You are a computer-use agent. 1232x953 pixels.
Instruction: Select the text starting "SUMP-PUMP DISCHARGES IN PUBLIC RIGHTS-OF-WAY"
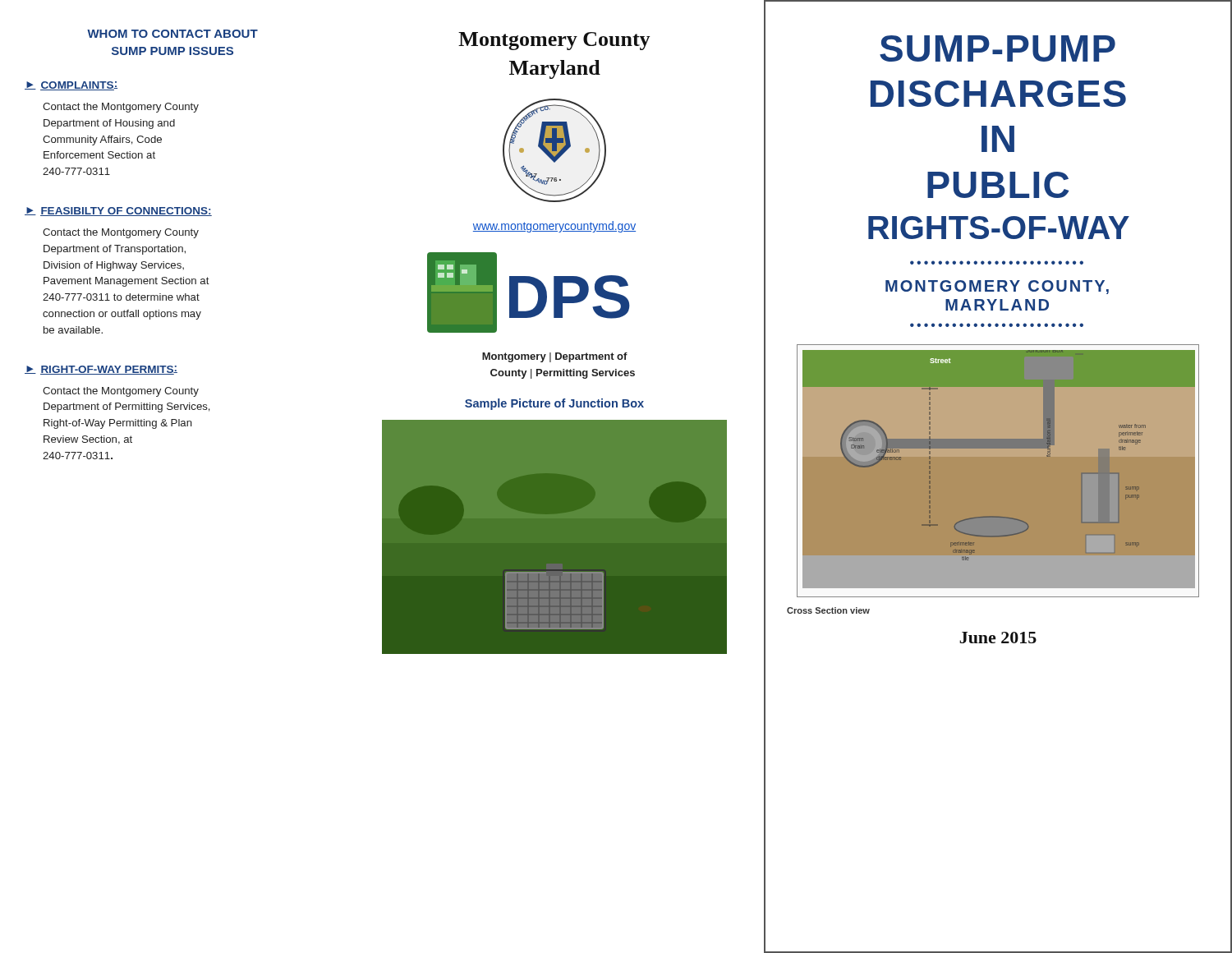(x=998, y=137)
